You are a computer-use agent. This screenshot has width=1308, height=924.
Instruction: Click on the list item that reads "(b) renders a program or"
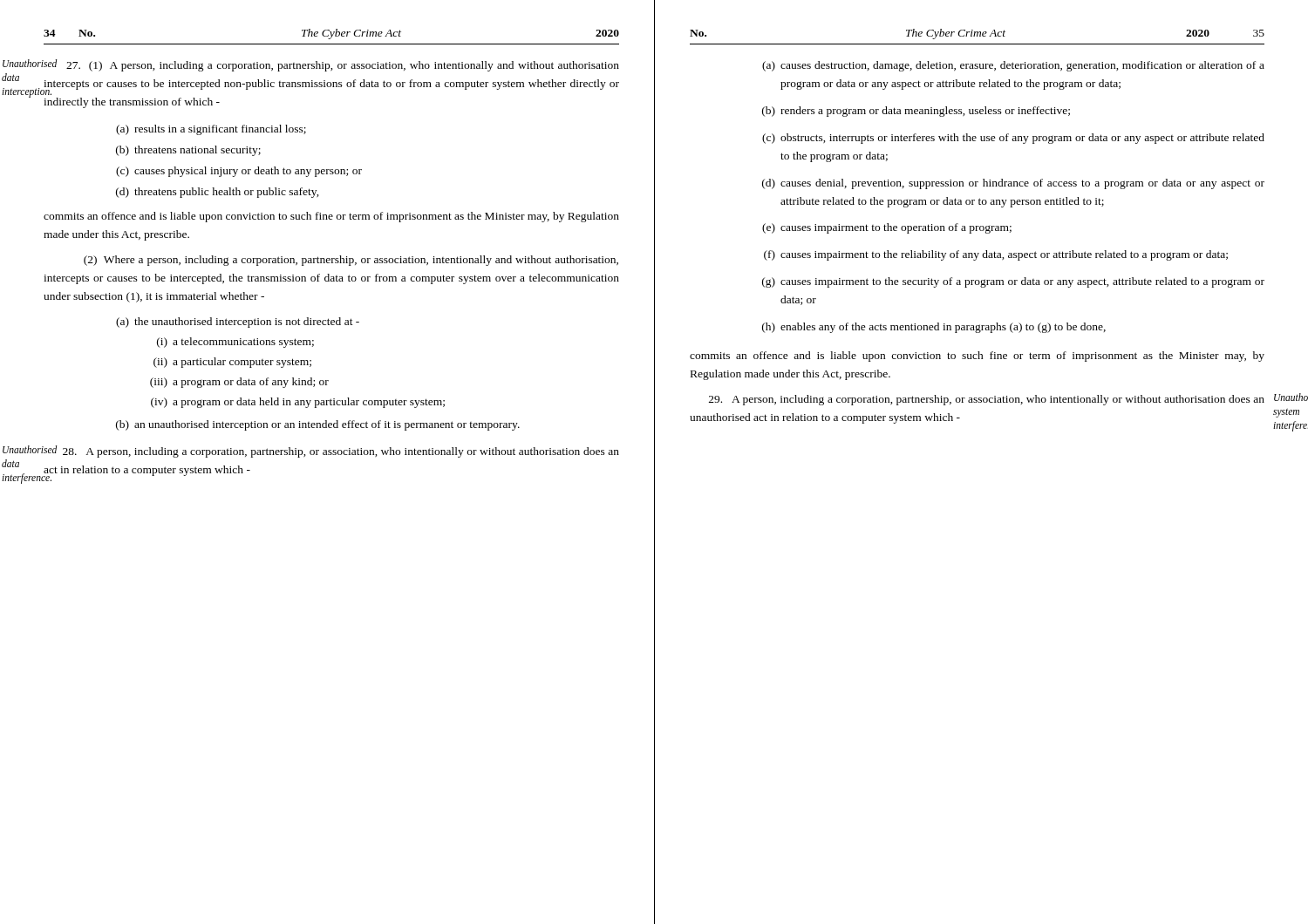pyautogui.click(x=1003, y=111)
